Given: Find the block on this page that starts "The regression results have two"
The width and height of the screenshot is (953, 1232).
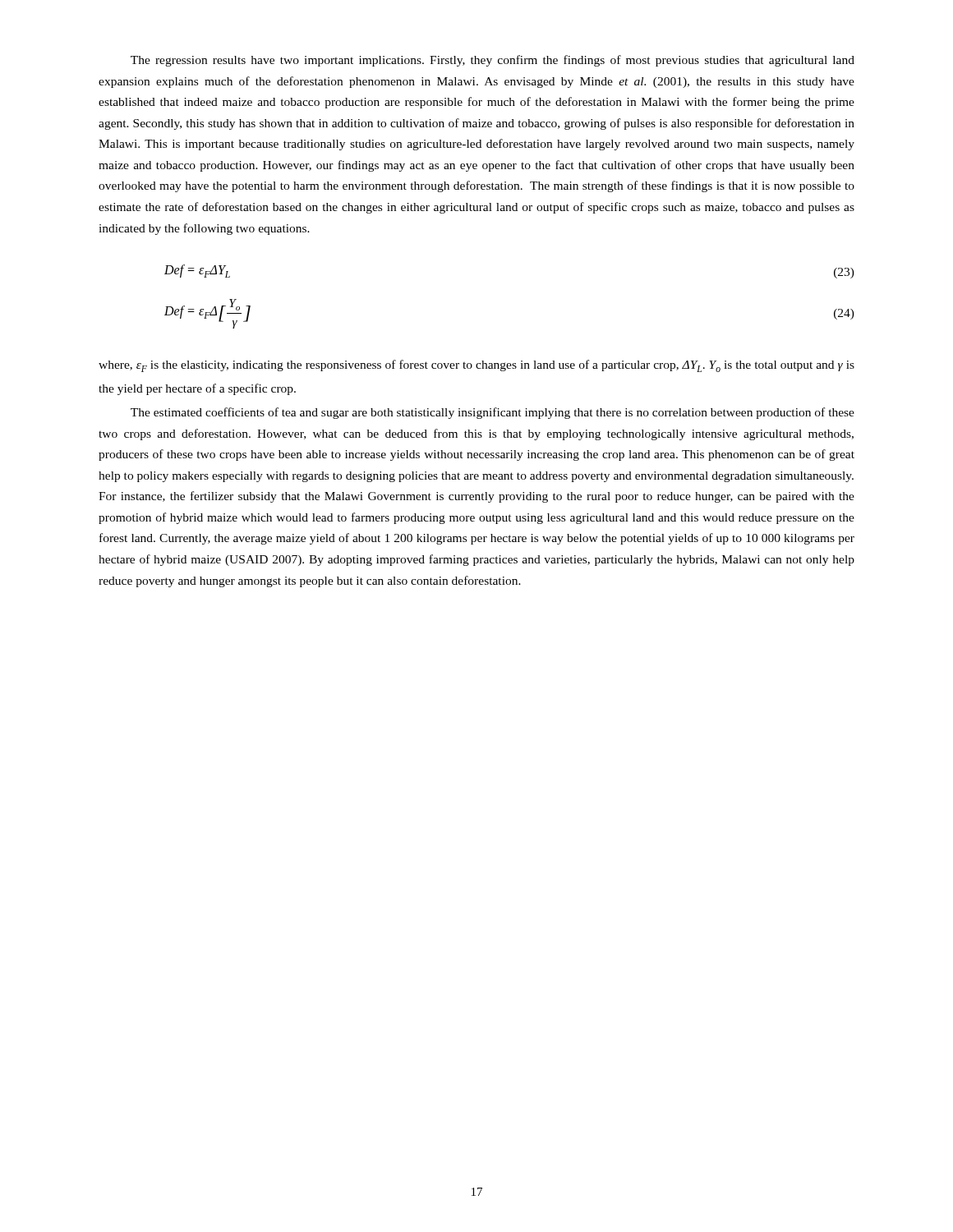Looking at the screenshot, I should pos(476,144).
